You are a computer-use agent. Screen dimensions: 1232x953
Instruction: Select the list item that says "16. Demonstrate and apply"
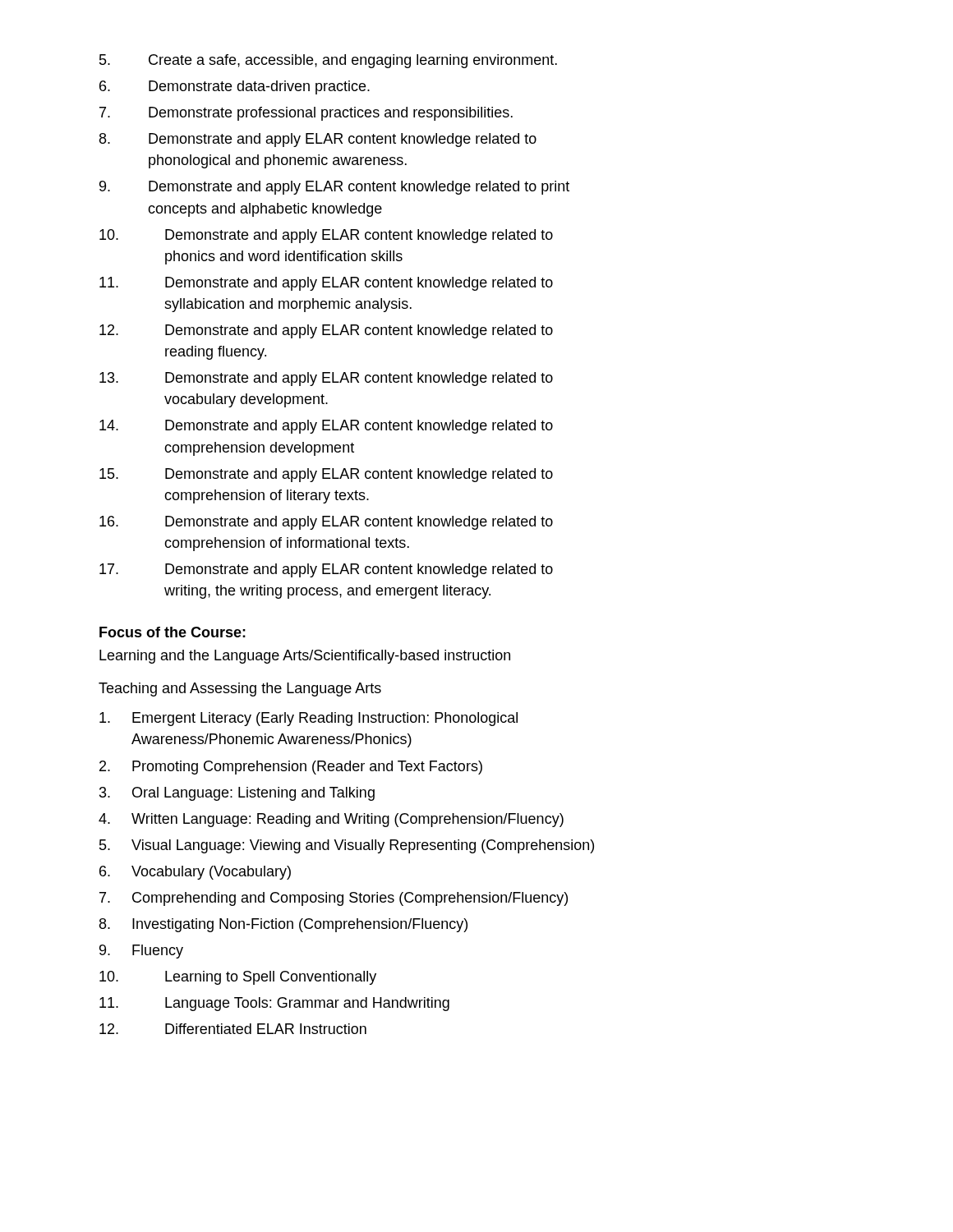point(476,532)
